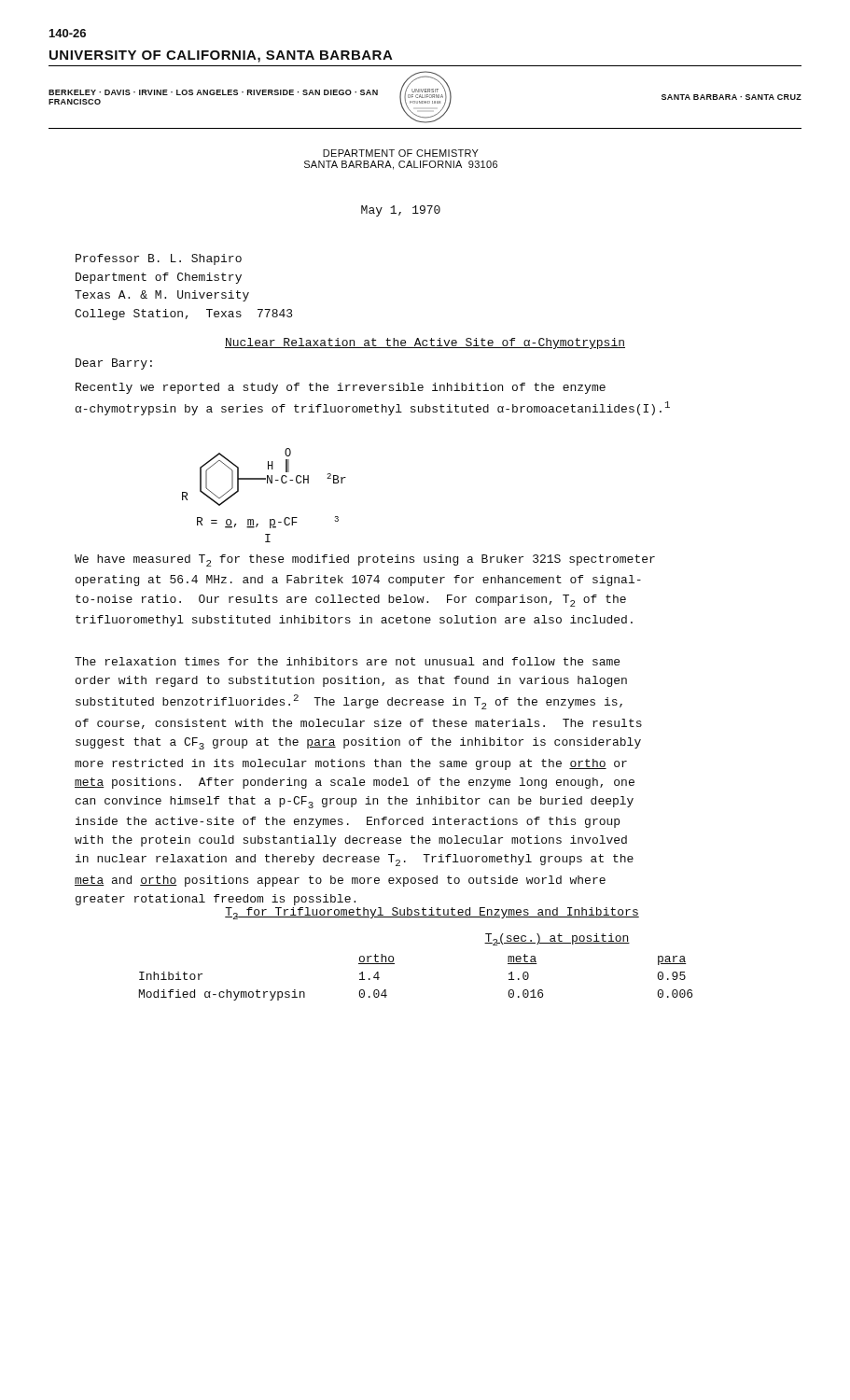850x1400 pixels.
Task: Locate a caption
Action: pyautogui.click(x=432, y=914)
